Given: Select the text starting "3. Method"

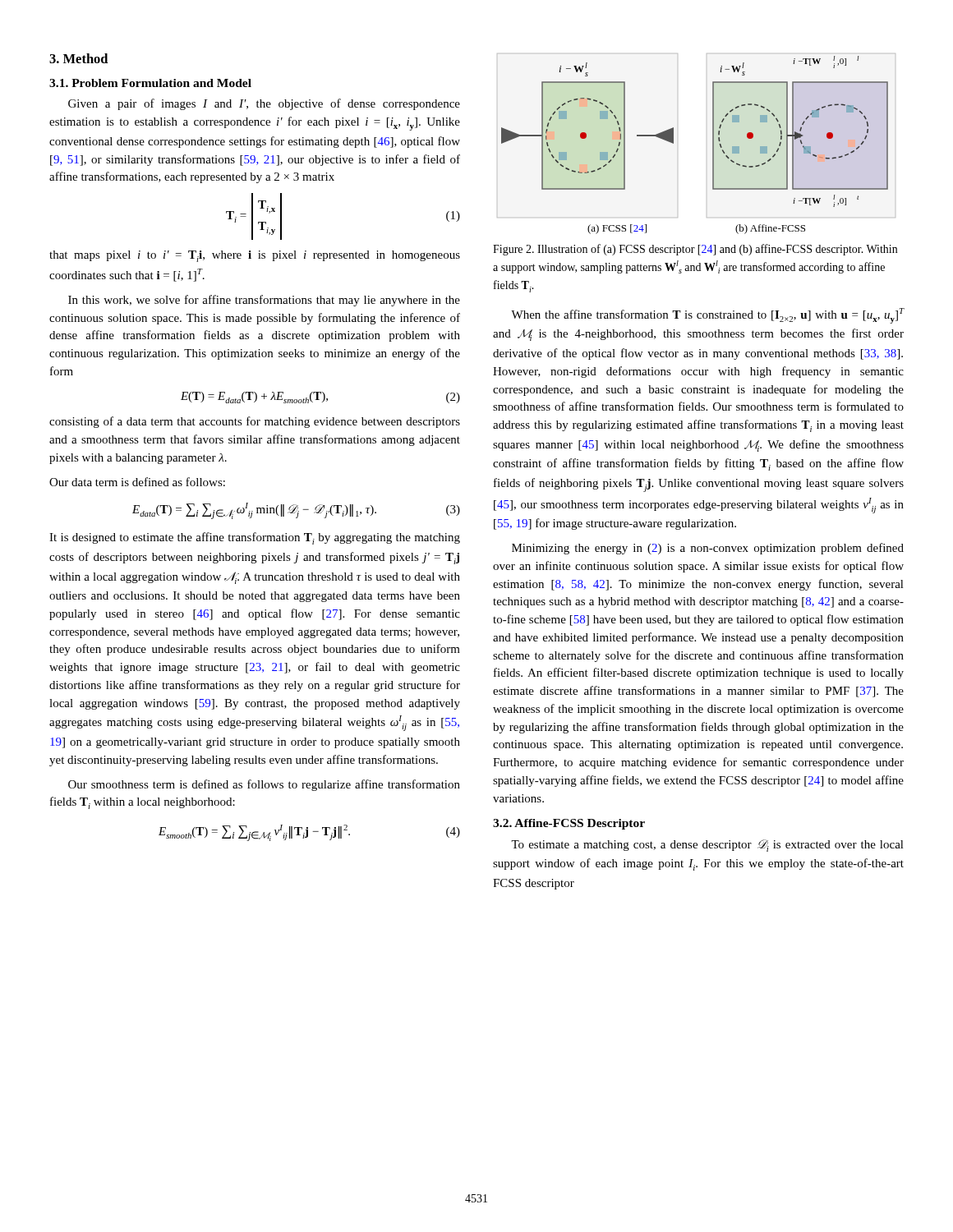Looking at the screenshot, I should [78, 58].
